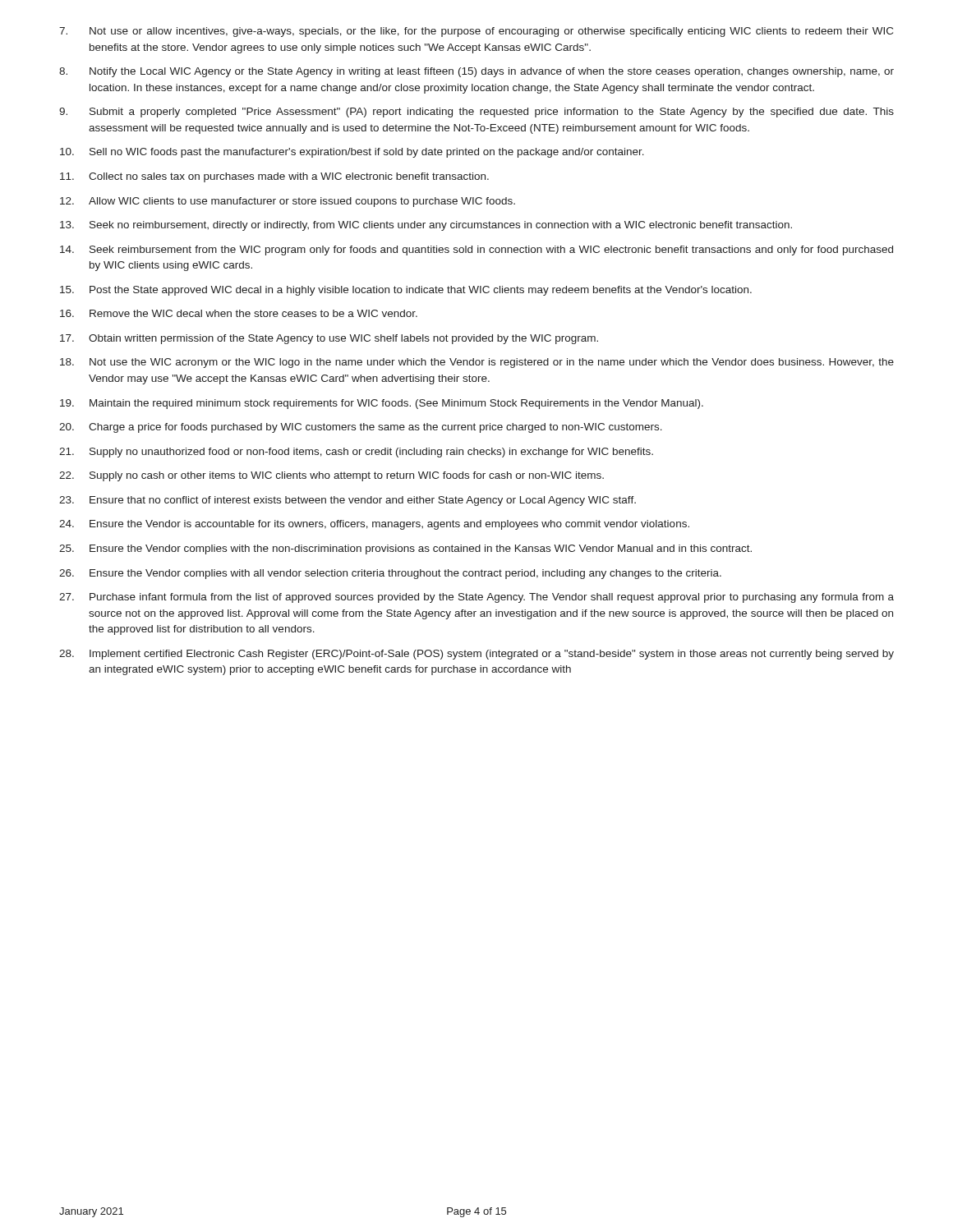Select the region starting "10. Sell no WIC foods"
This screenshot has height=1232, width=953.
(476, 152)
